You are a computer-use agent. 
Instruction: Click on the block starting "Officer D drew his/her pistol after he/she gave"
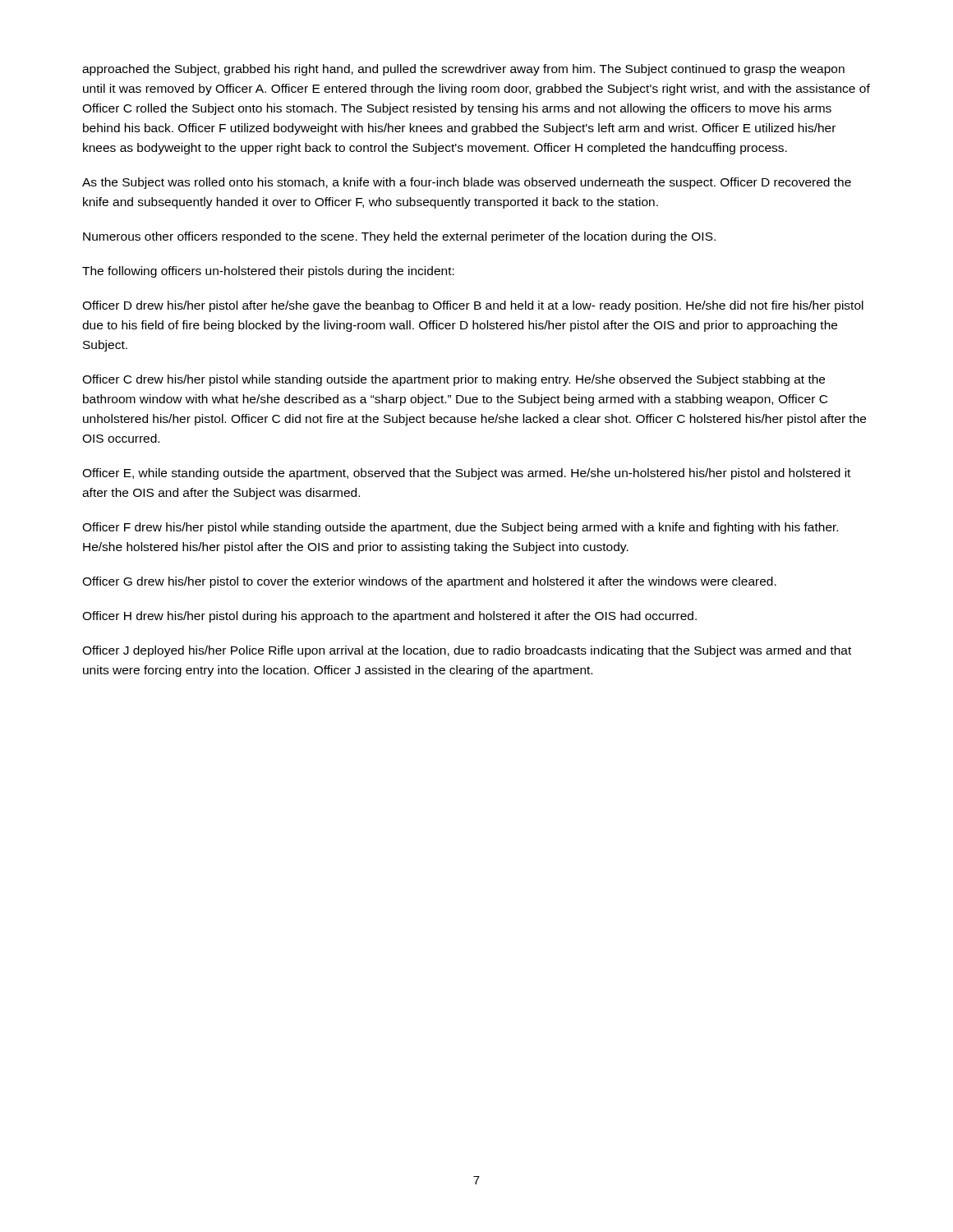point(473,325)
